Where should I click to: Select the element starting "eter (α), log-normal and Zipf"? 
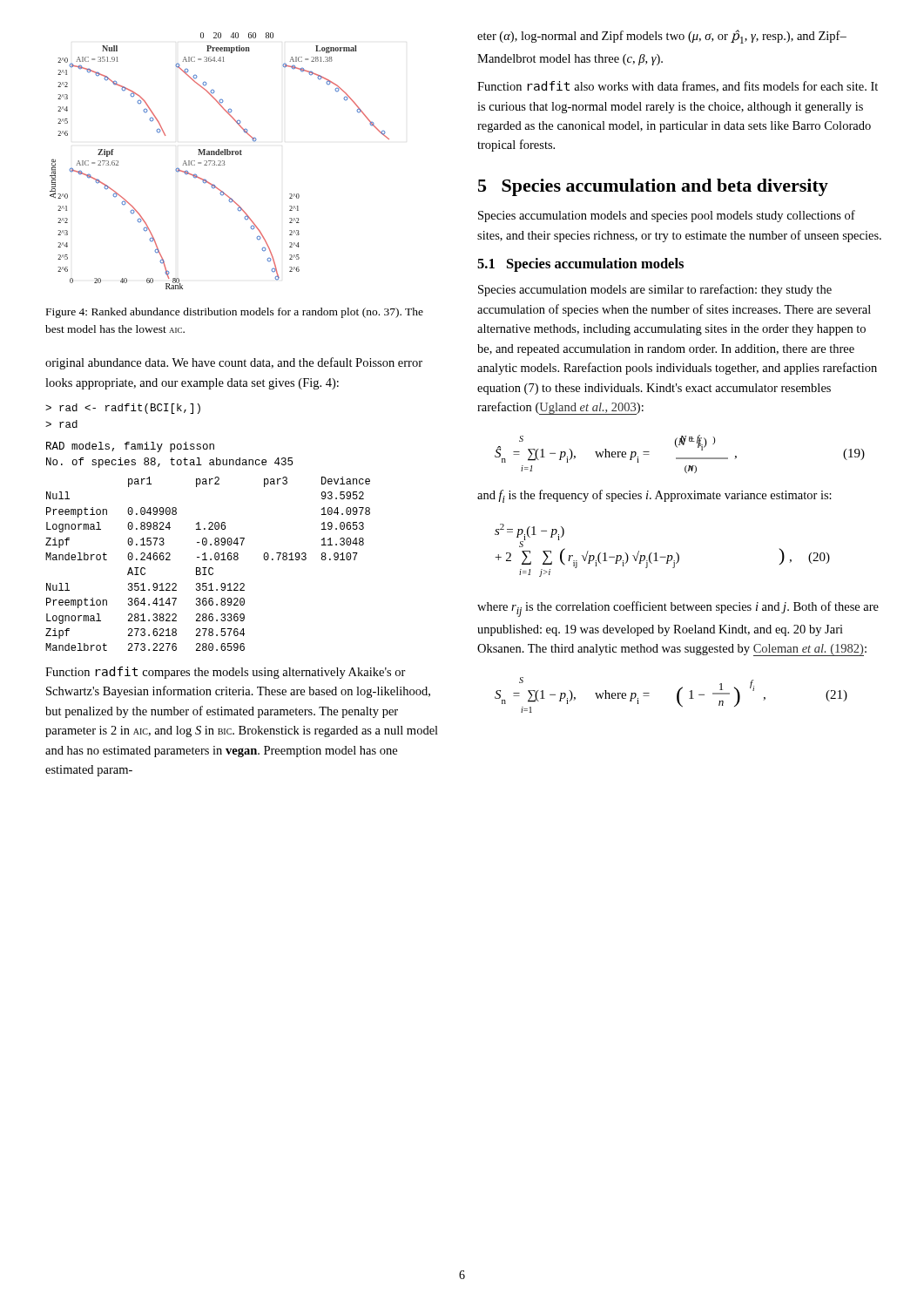(x=662, y=47)
